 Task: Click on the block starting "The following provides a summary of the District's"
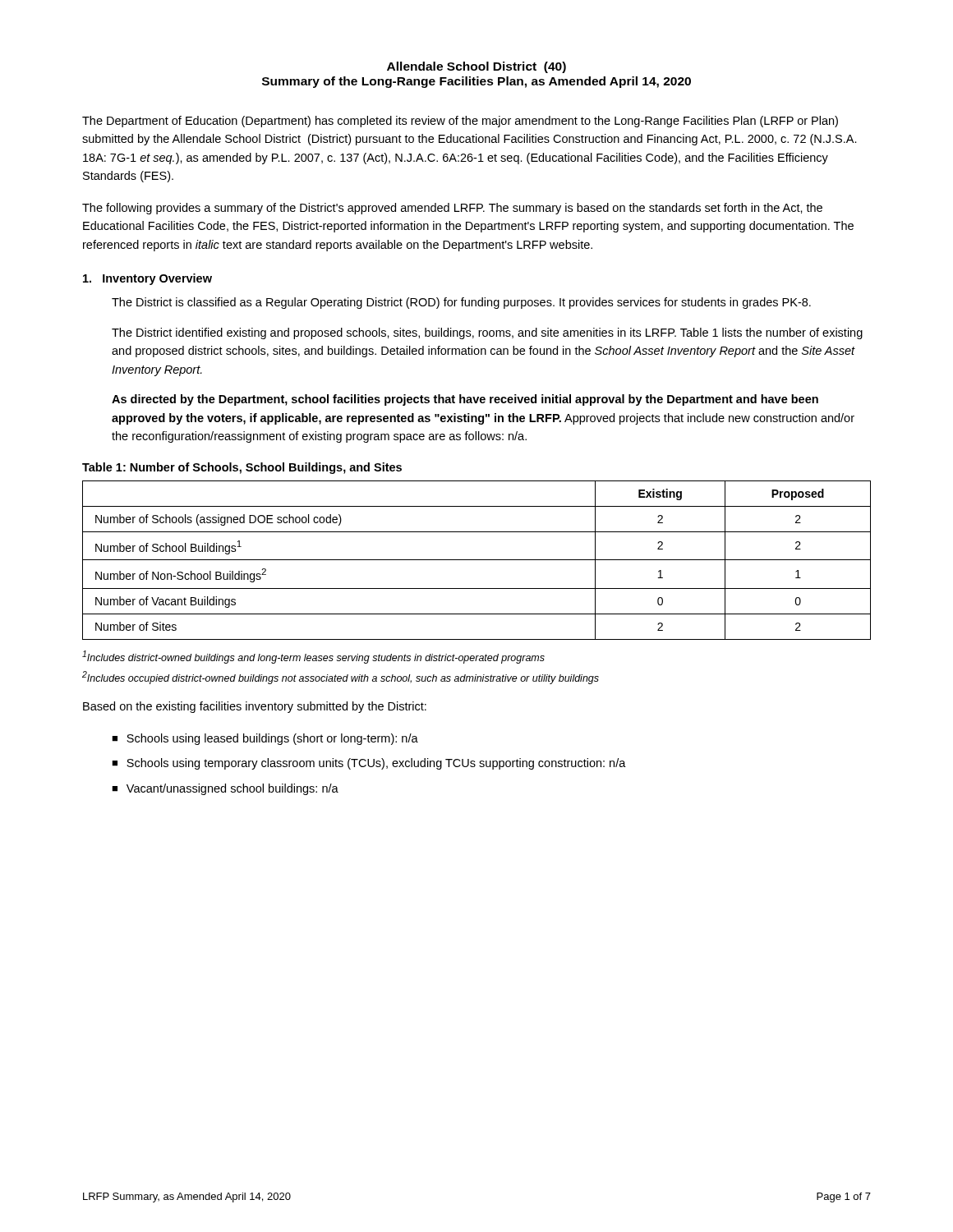(468, 226)
